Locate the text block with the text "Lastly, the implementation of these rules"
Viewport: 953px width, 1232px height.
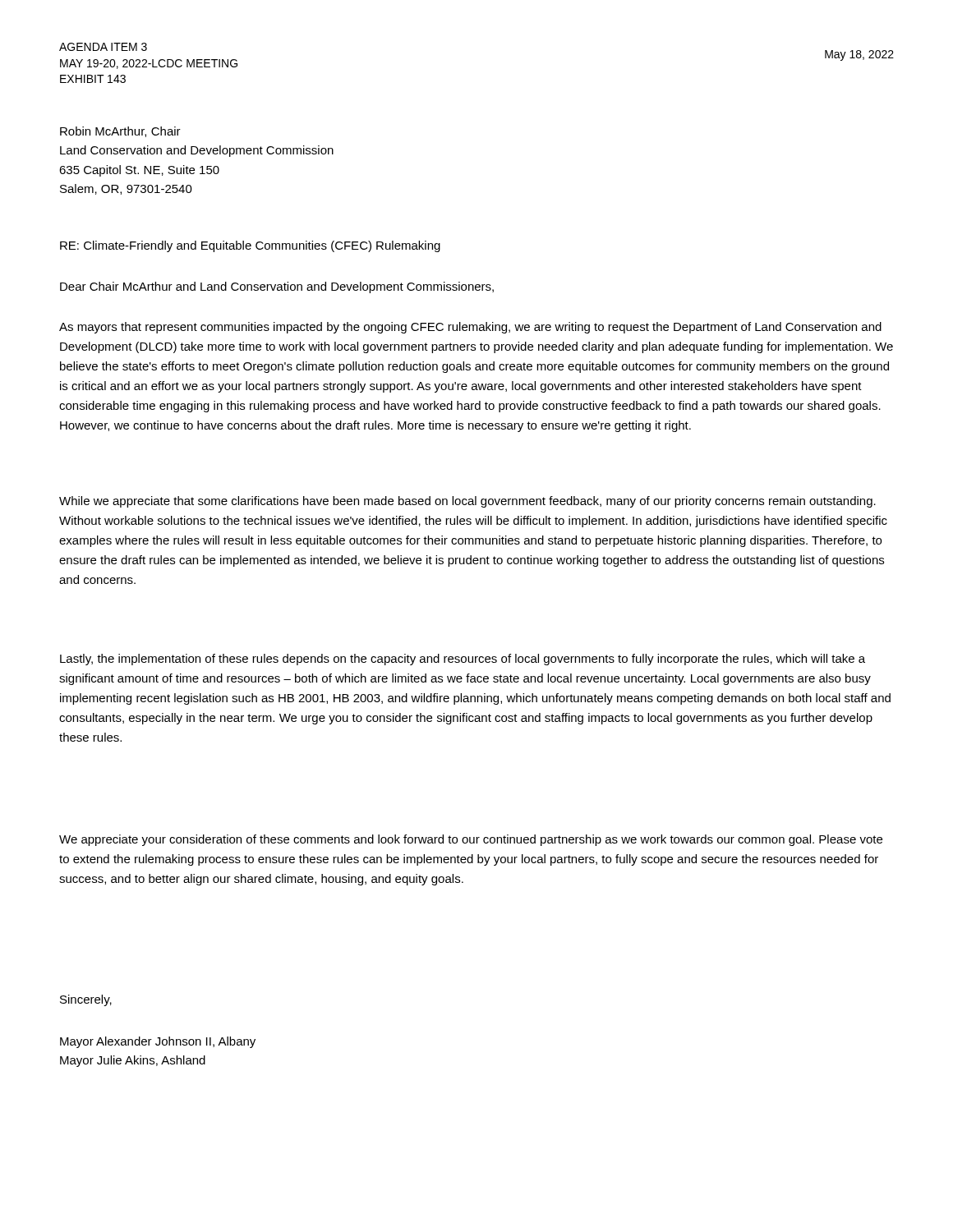point(475,698)
